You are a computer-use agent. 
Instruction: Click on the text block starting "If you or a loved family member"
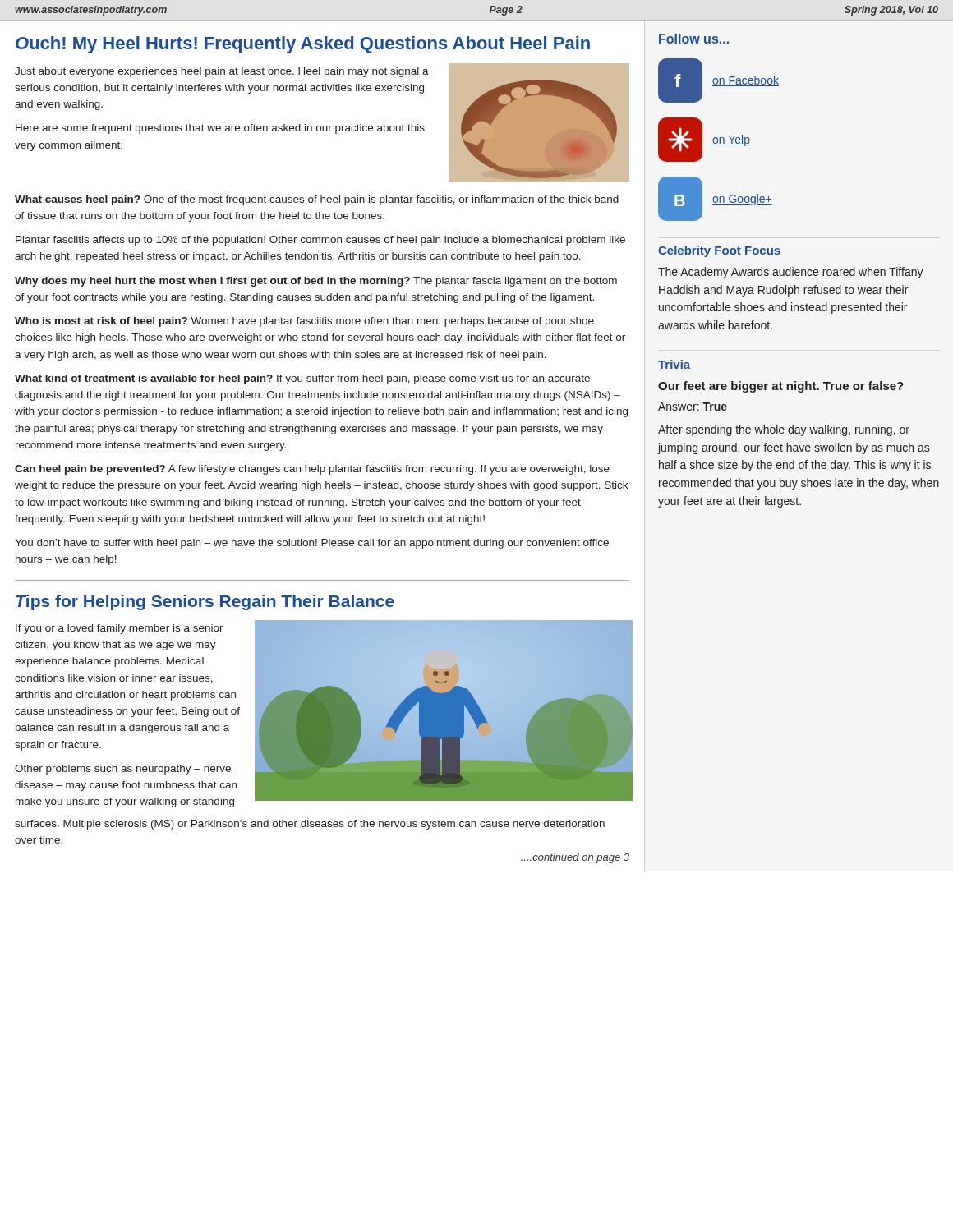129,715
